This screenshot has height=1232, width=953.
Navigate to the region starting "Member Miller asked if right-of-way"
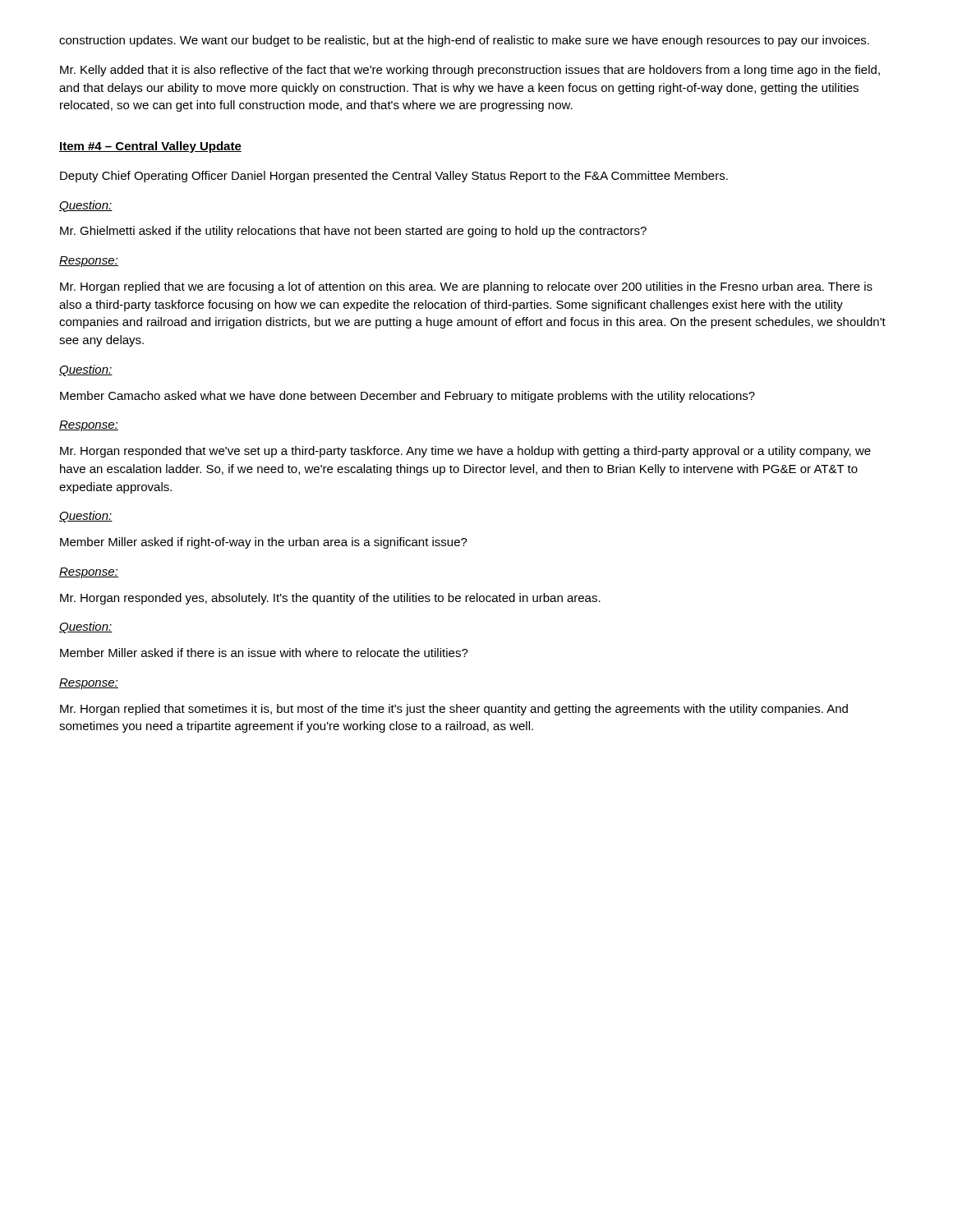(263, 542)
